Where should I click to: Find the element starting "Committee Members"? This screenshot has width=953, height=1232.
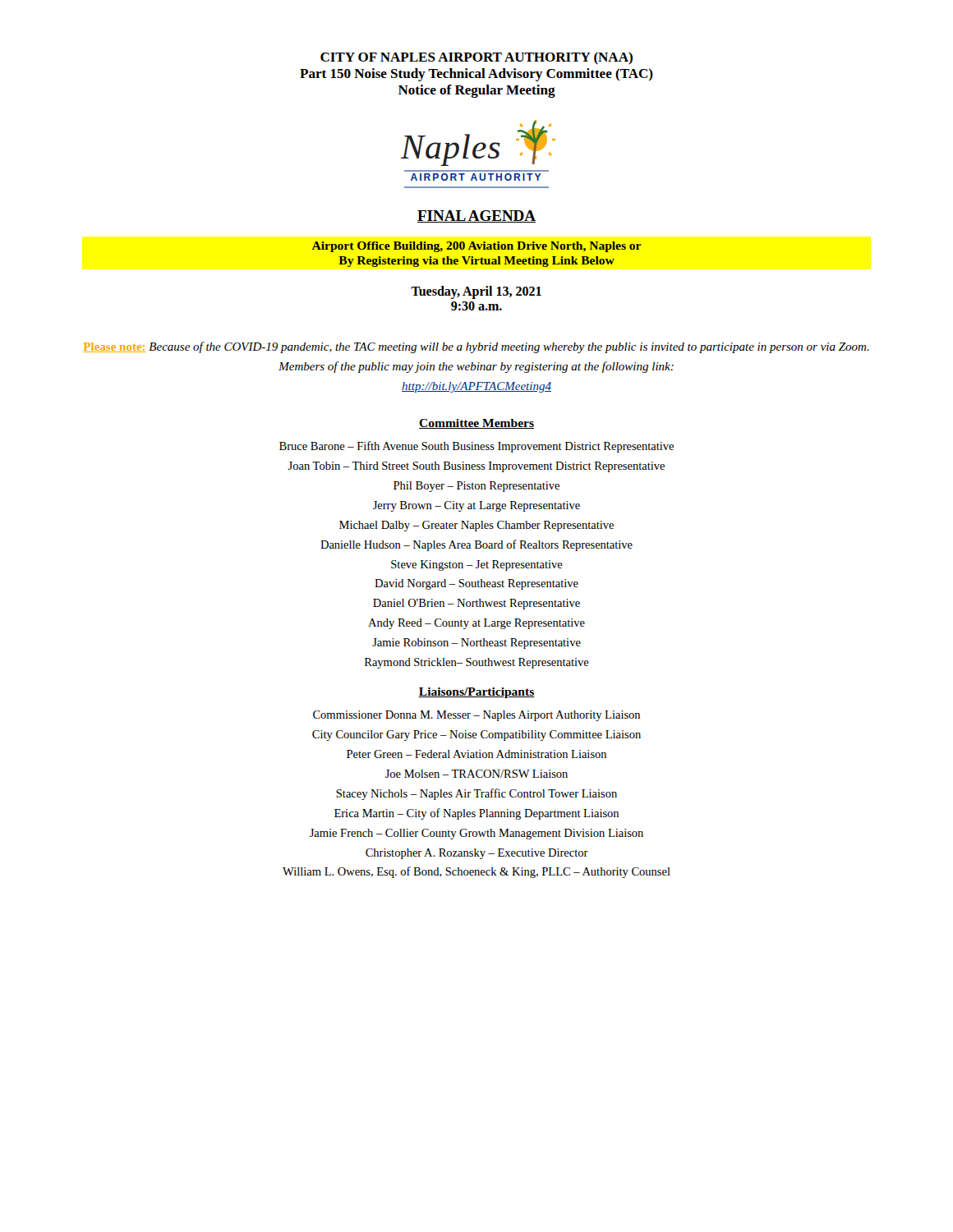click(476, 423)
